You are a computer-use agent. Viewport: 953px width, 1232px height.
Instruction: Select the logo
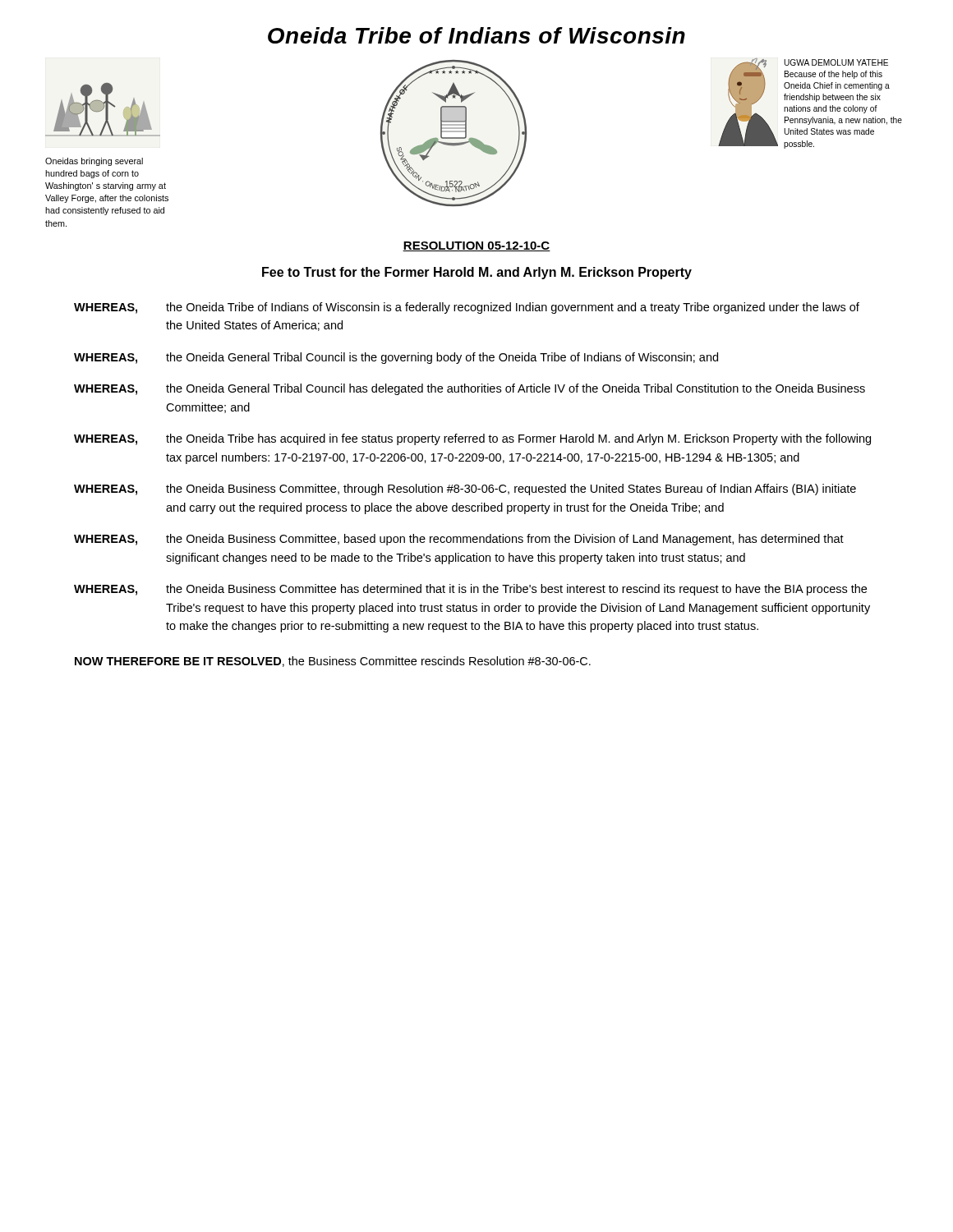pyautogui.click(x=454, y=133)
